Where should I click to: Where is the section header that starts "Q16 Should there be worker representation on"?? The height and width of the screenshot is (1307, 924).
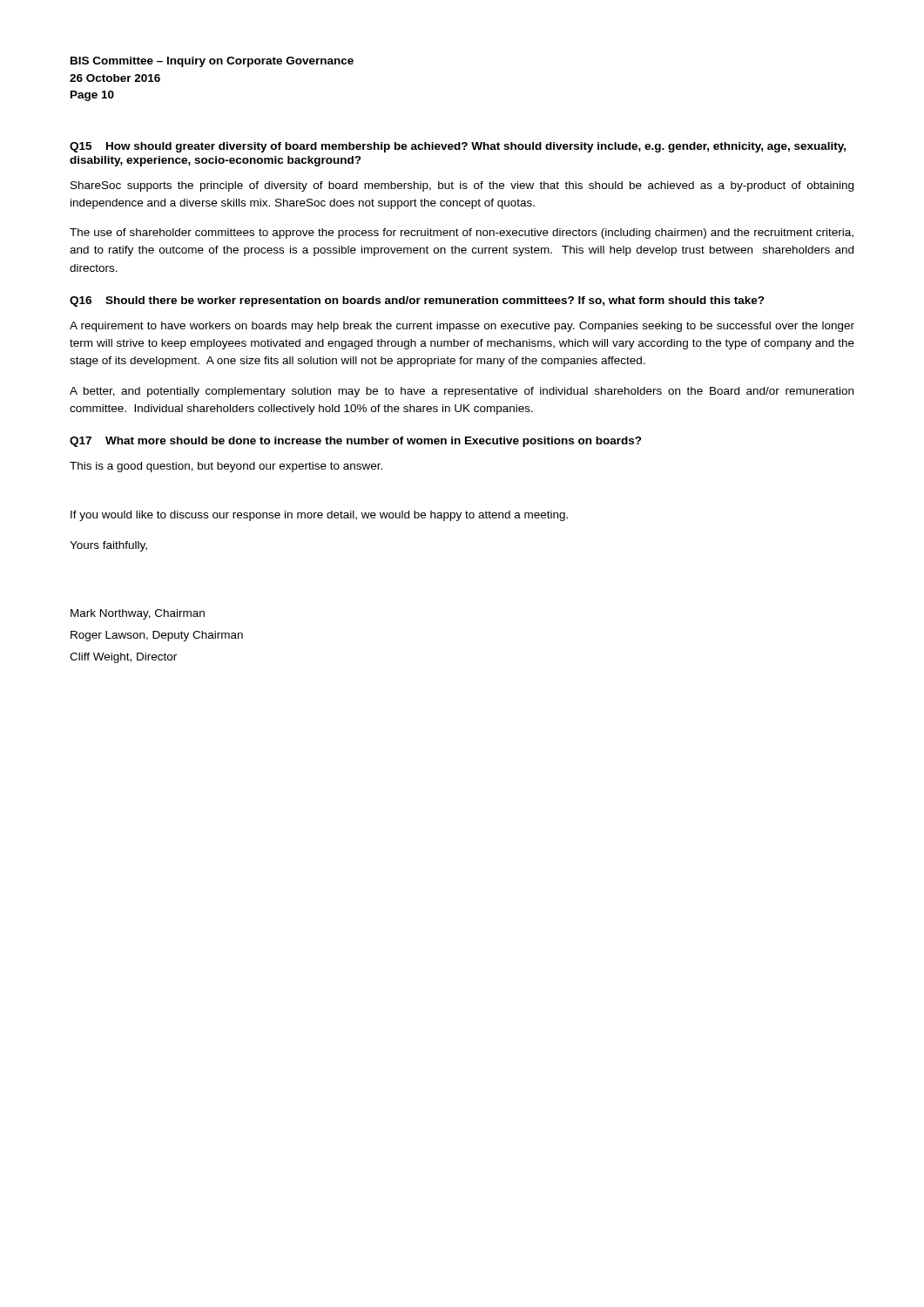pos(417,300)
